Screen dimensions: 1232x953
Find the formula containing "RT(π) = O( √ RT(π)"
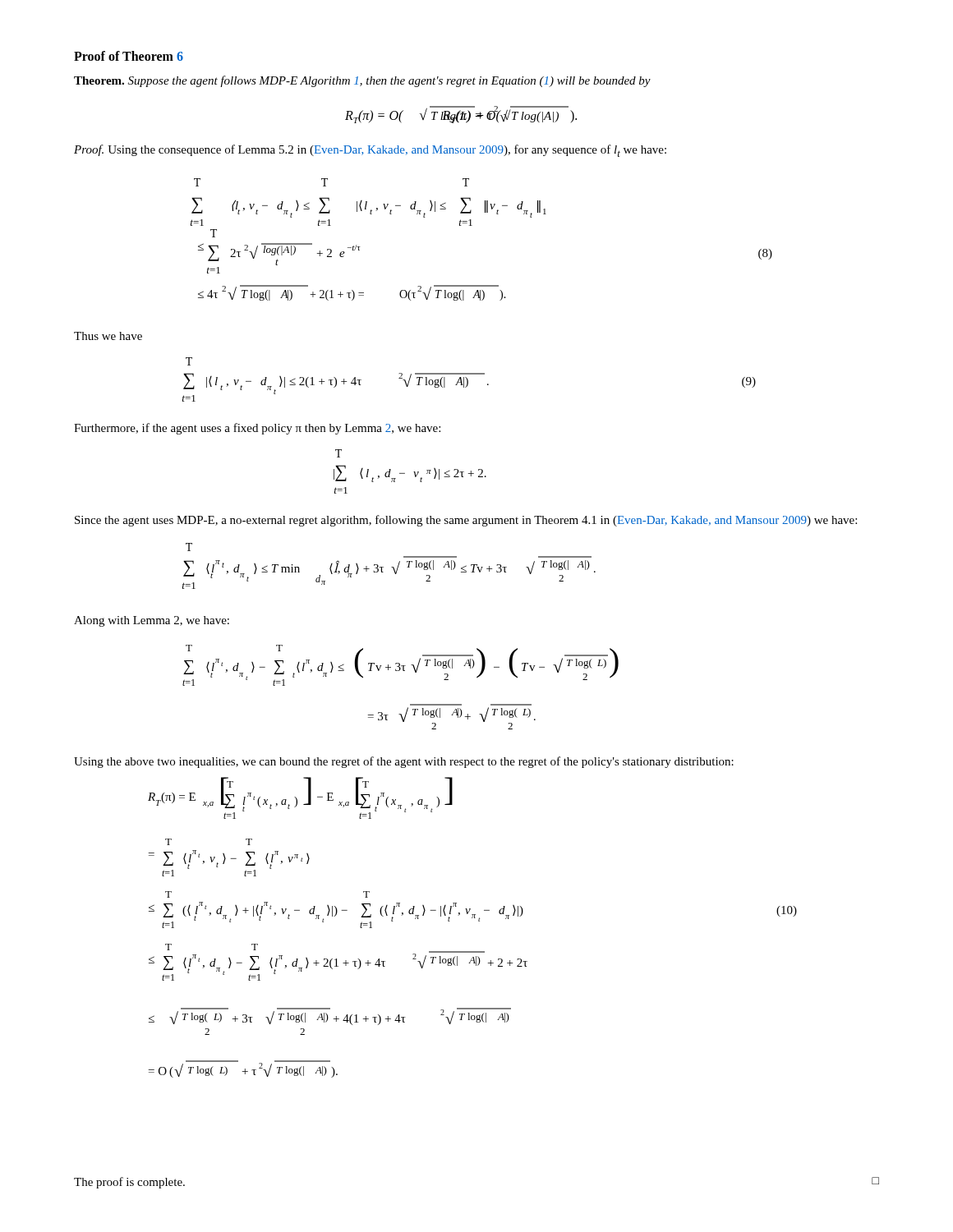click(476, 114)
